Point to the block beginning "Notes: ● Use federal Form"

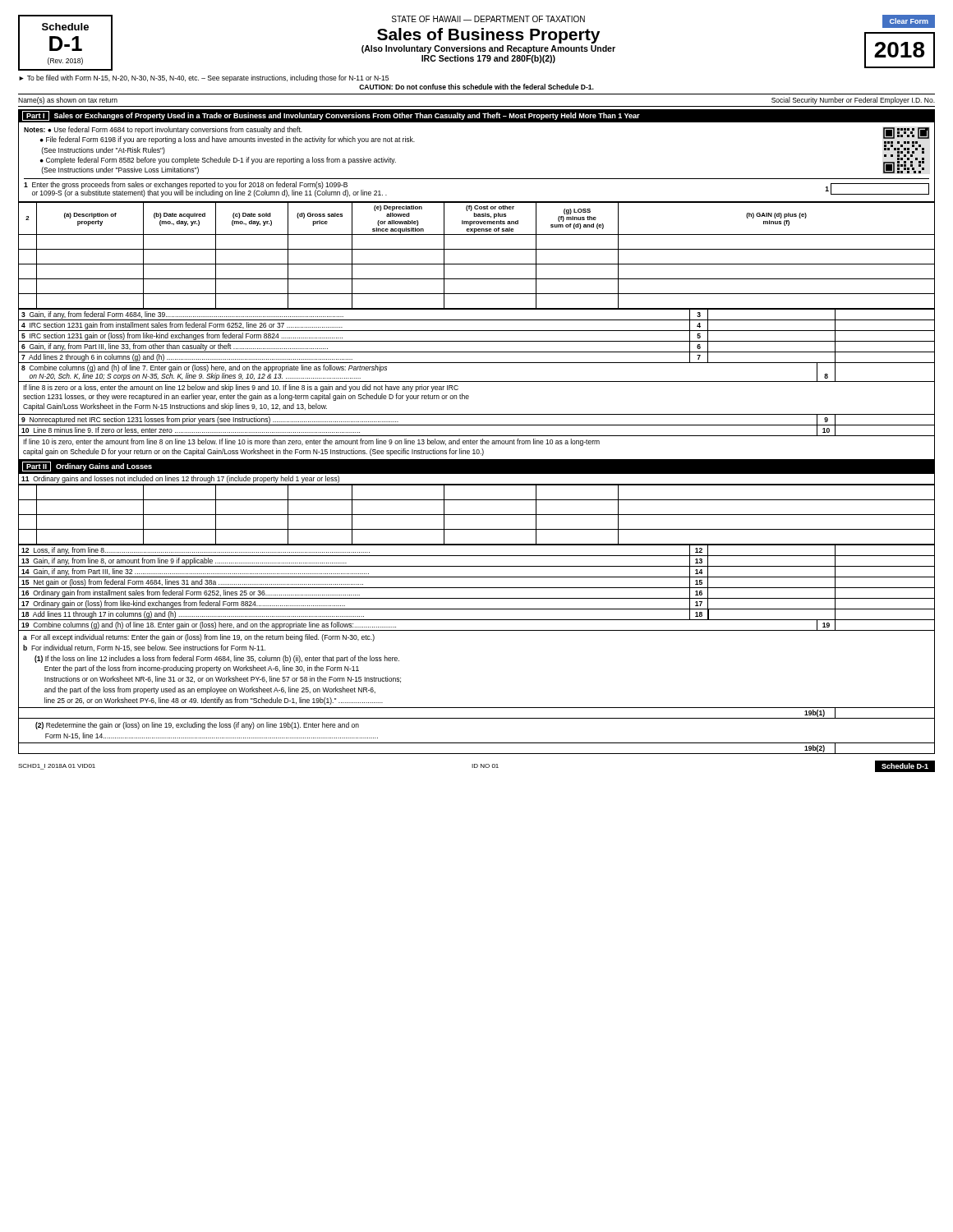[x=219, y=150]
